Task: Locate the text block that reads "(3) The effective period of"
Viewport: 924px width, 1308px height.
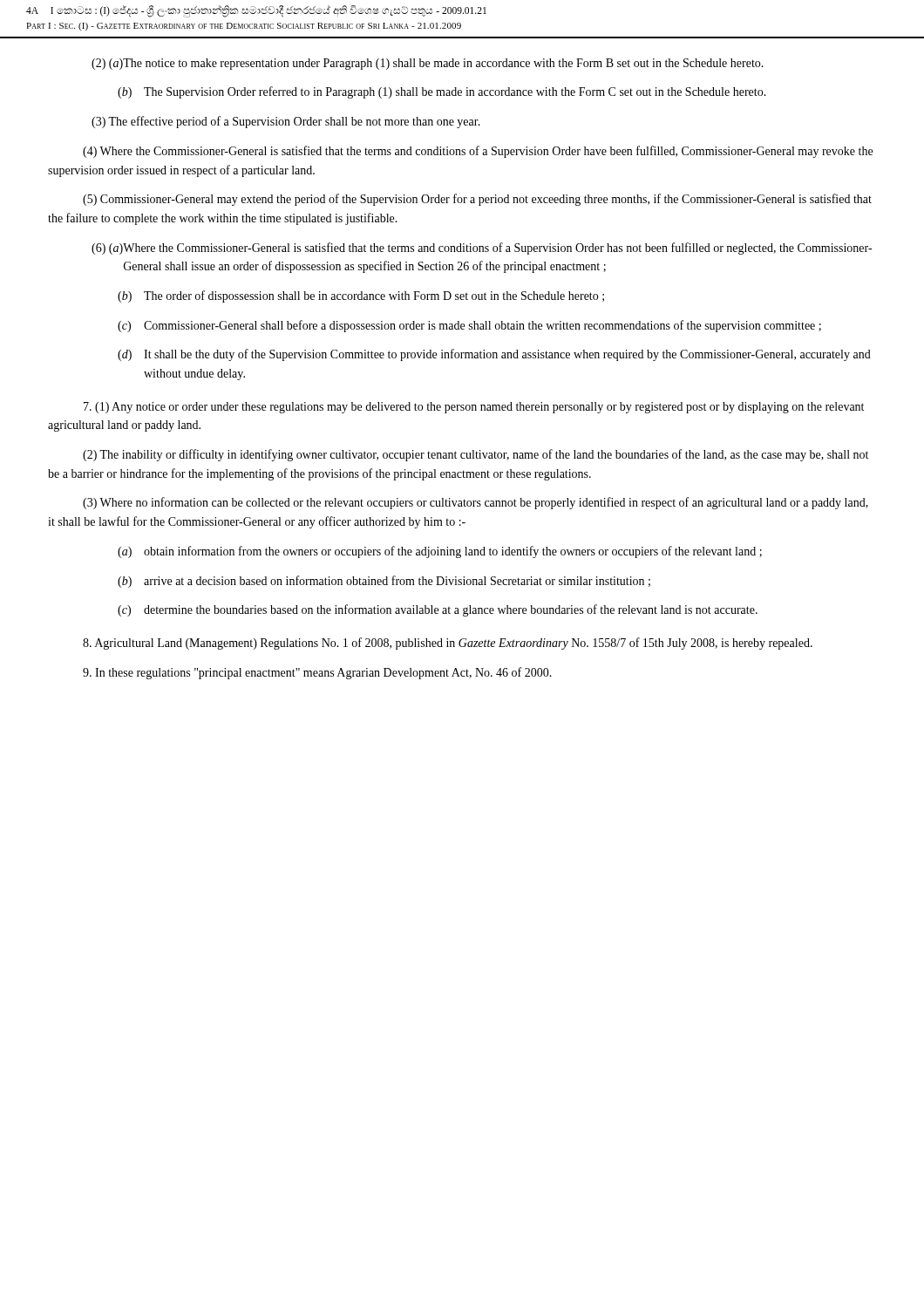Action: point(286,122)
